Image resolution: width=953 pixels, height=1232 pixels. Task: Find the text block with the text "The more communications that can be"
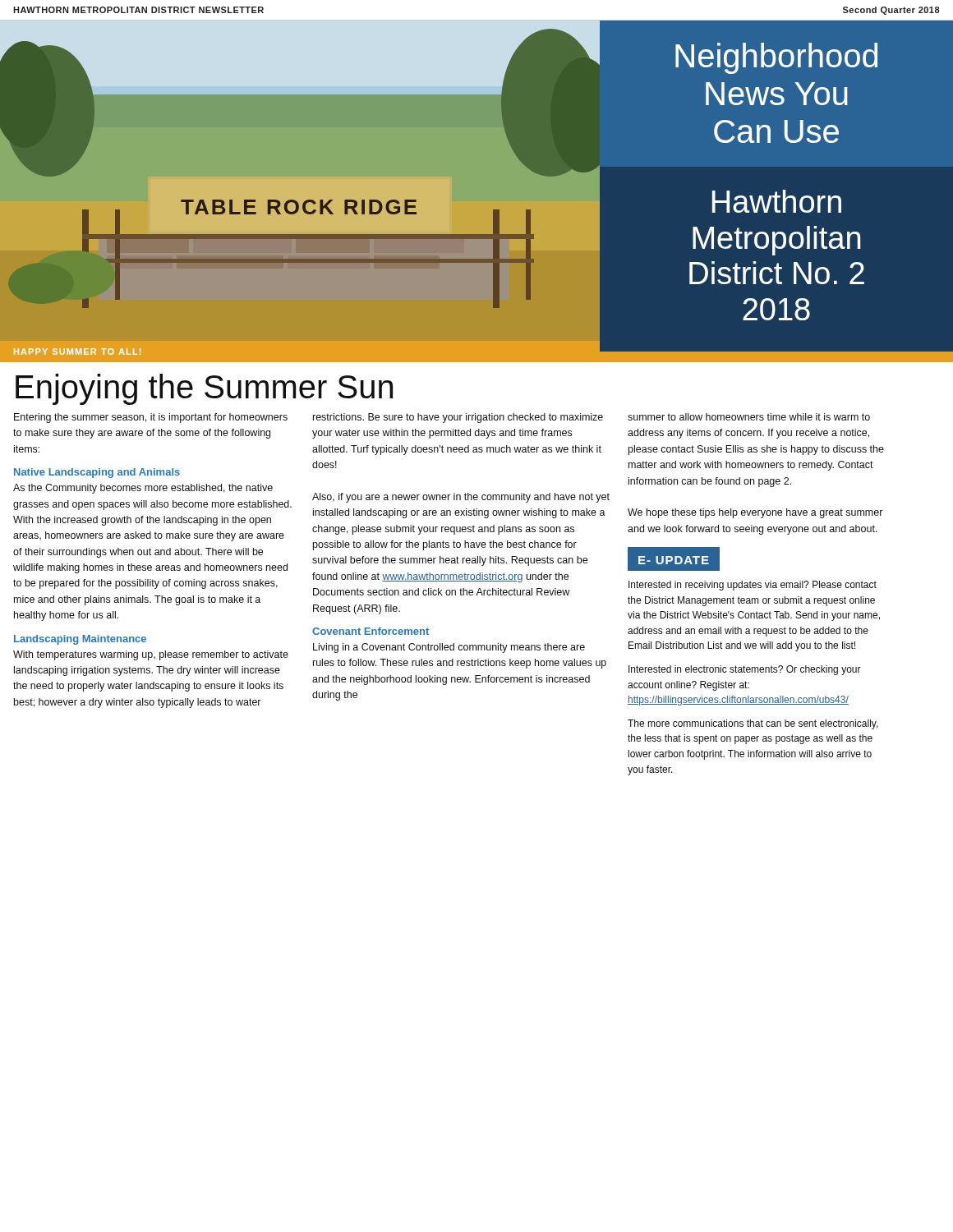(753, 746)
